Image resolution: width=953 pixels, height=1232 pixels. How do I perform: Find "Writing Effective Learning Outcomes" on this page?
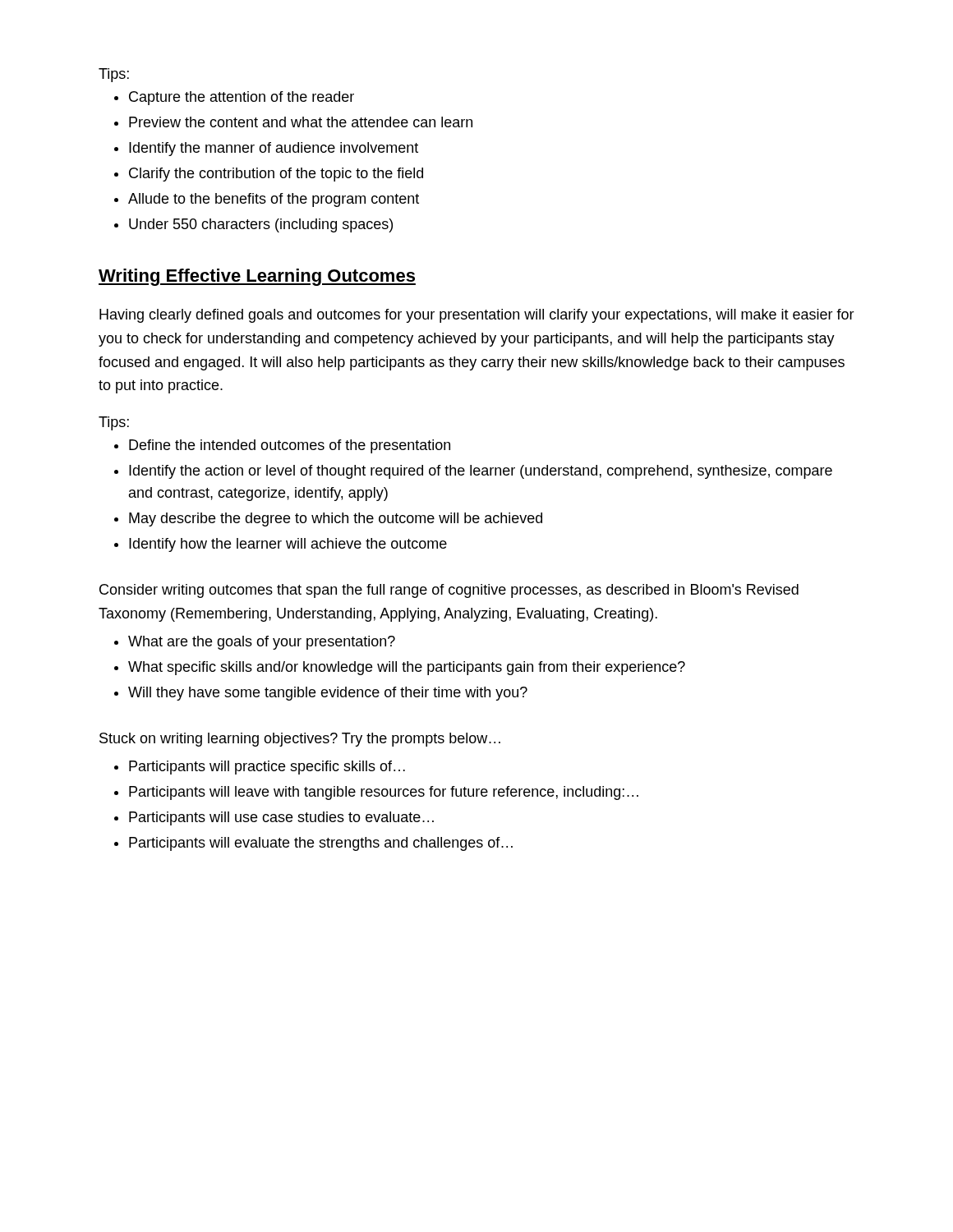[x=257, y=276]
